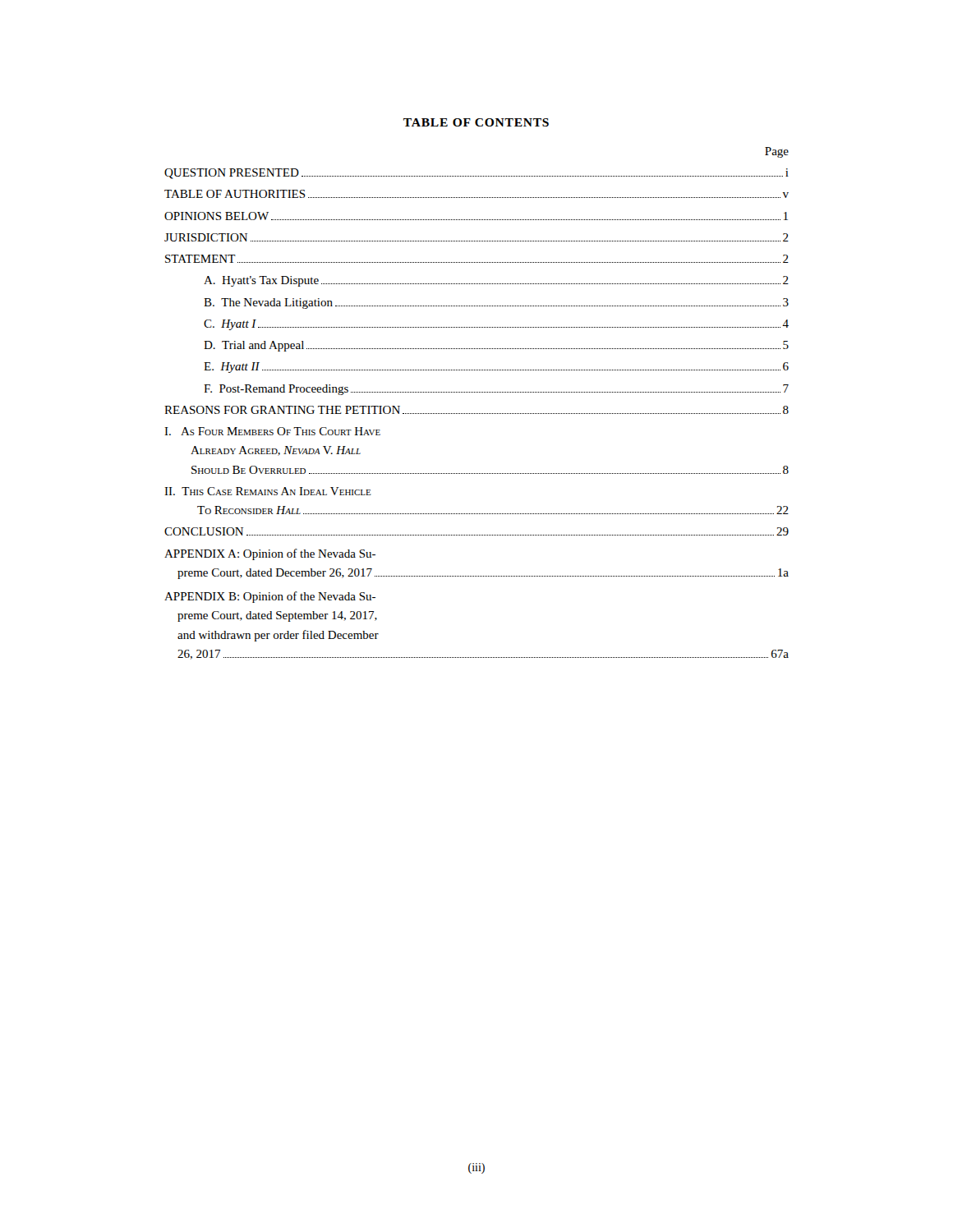Find the region starting "JURISDICTION 2"

(476, 238)
